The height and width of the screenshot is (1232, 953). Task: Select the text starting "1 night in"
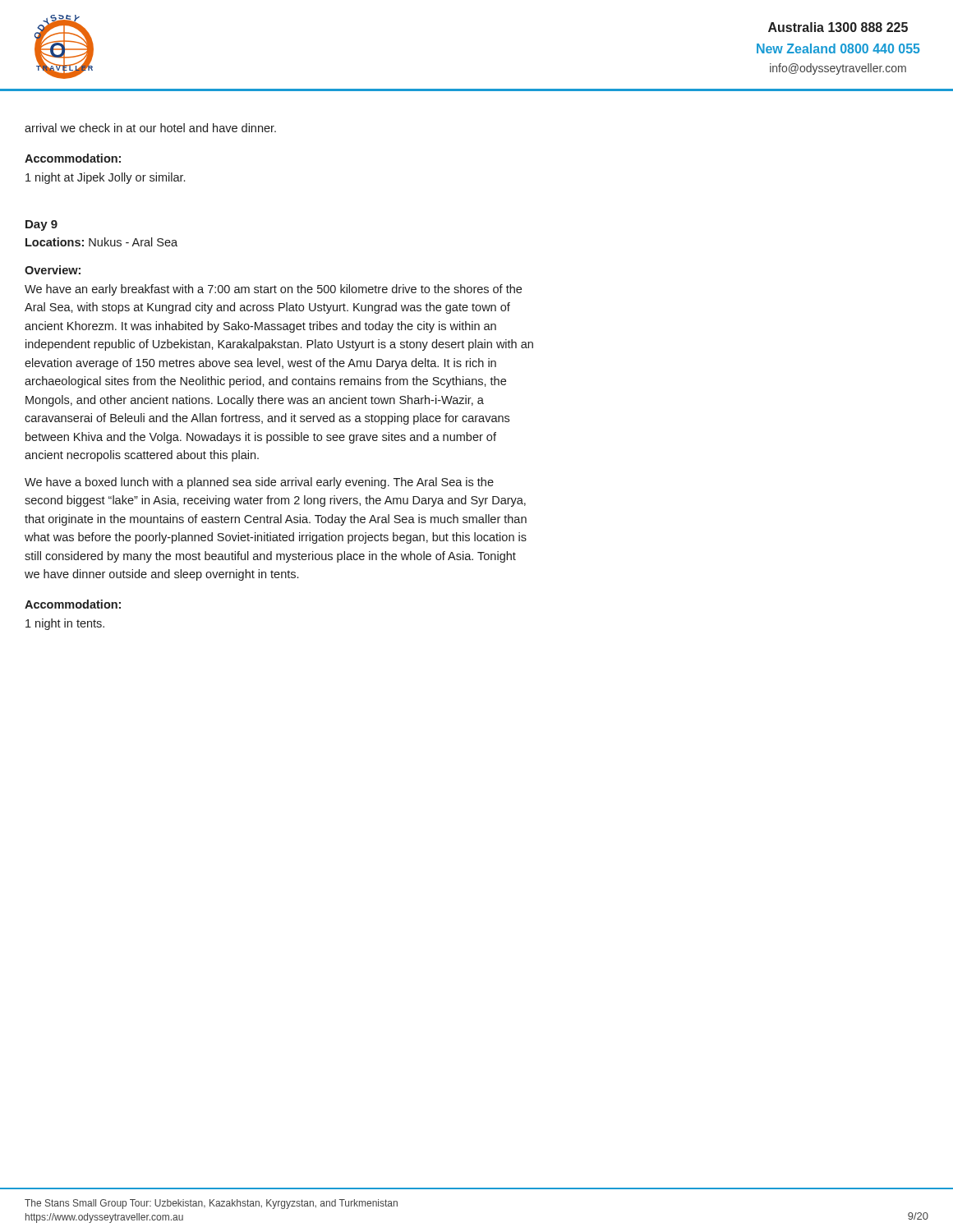[65, 624]
